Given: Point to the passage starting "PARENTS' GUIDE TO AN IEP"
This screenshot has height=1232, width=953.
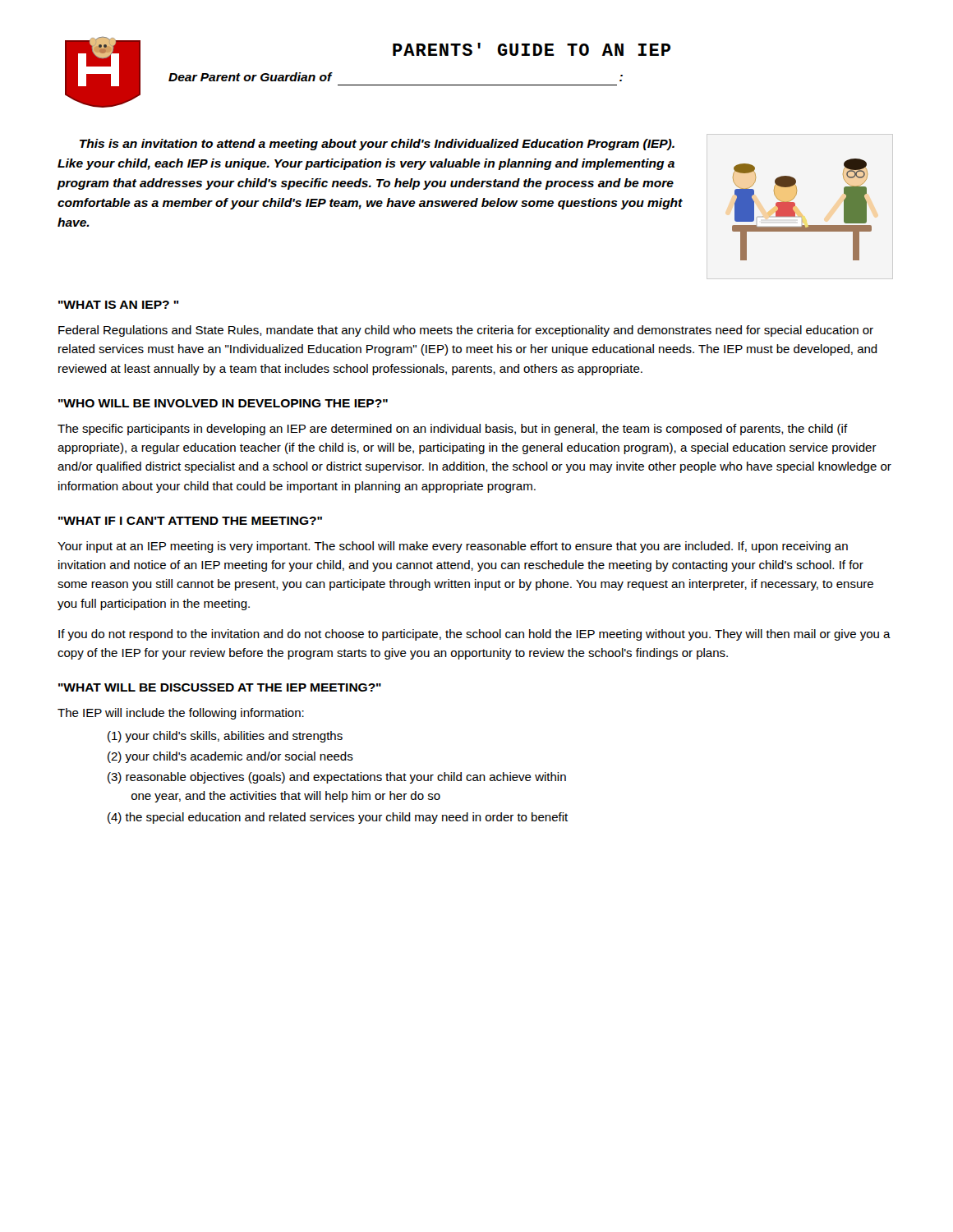Looking at the screenshot, I should point(532,51).
